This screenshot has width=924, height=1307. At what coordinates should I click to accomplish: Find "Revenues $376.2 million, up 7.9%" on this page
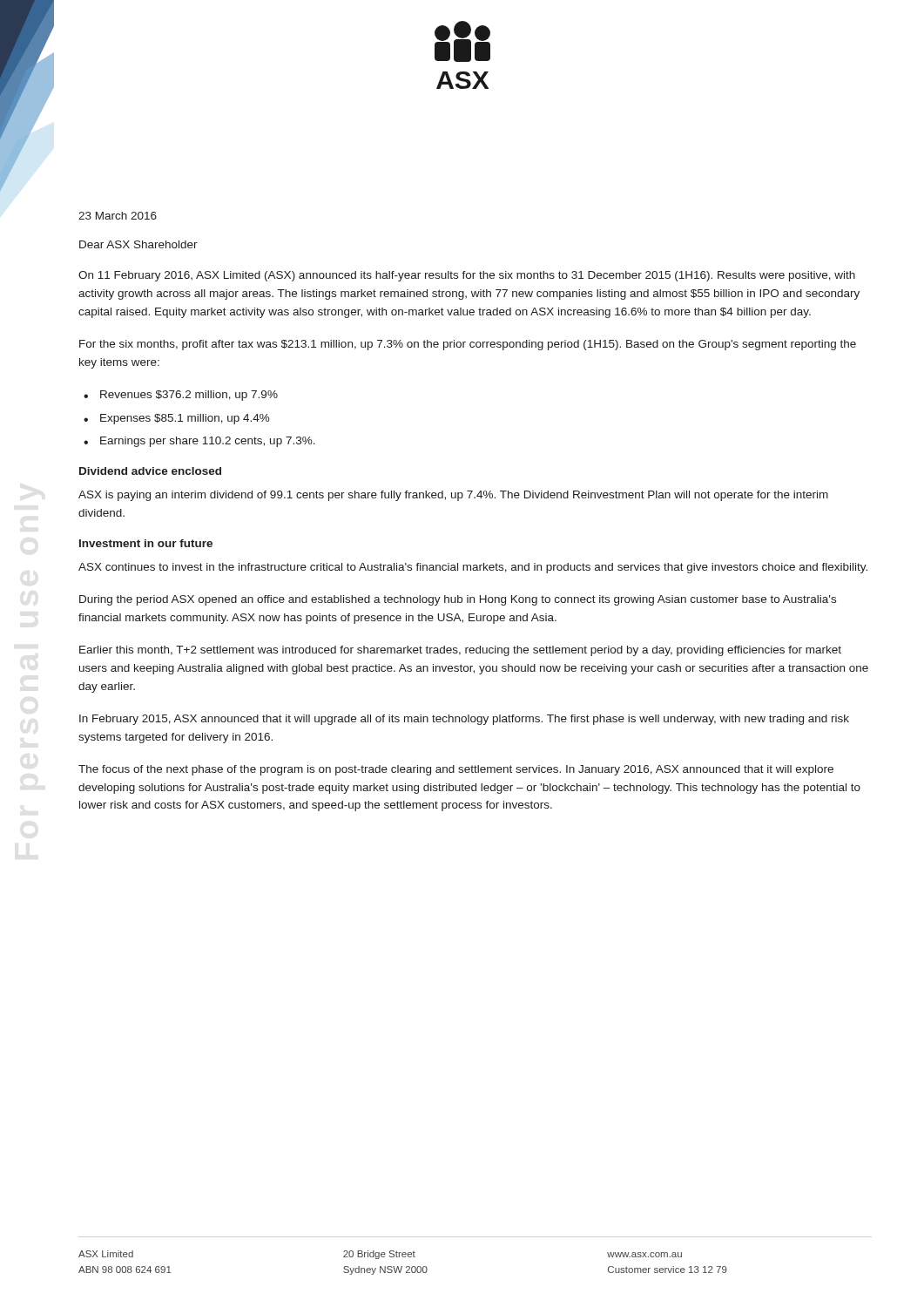188,394
